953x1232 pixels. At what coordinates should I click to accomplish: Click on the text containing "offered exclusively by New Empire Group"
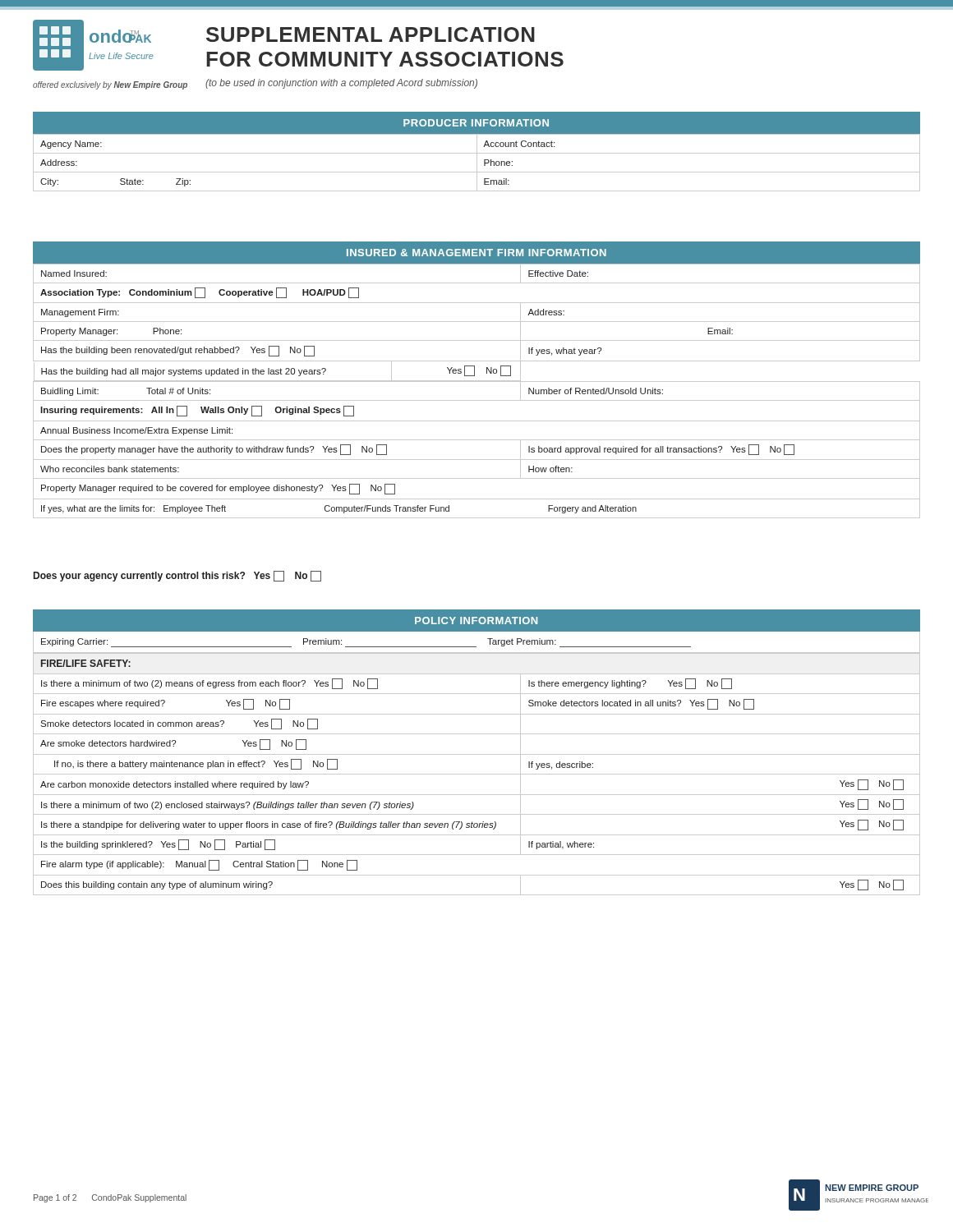point(110,85)
